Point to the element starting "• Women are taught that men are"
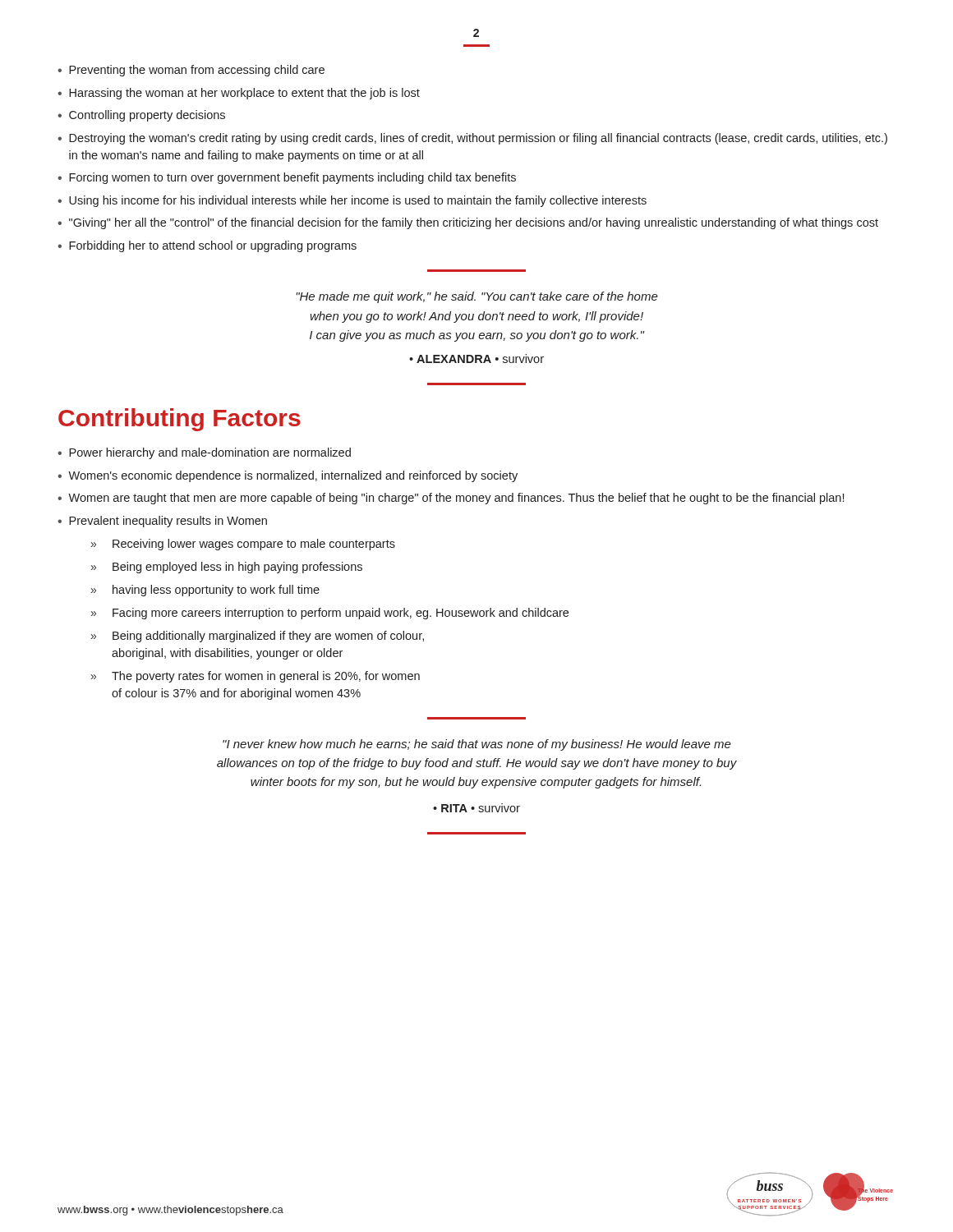The image size is (953, 1232). click(x=476, y=499)
